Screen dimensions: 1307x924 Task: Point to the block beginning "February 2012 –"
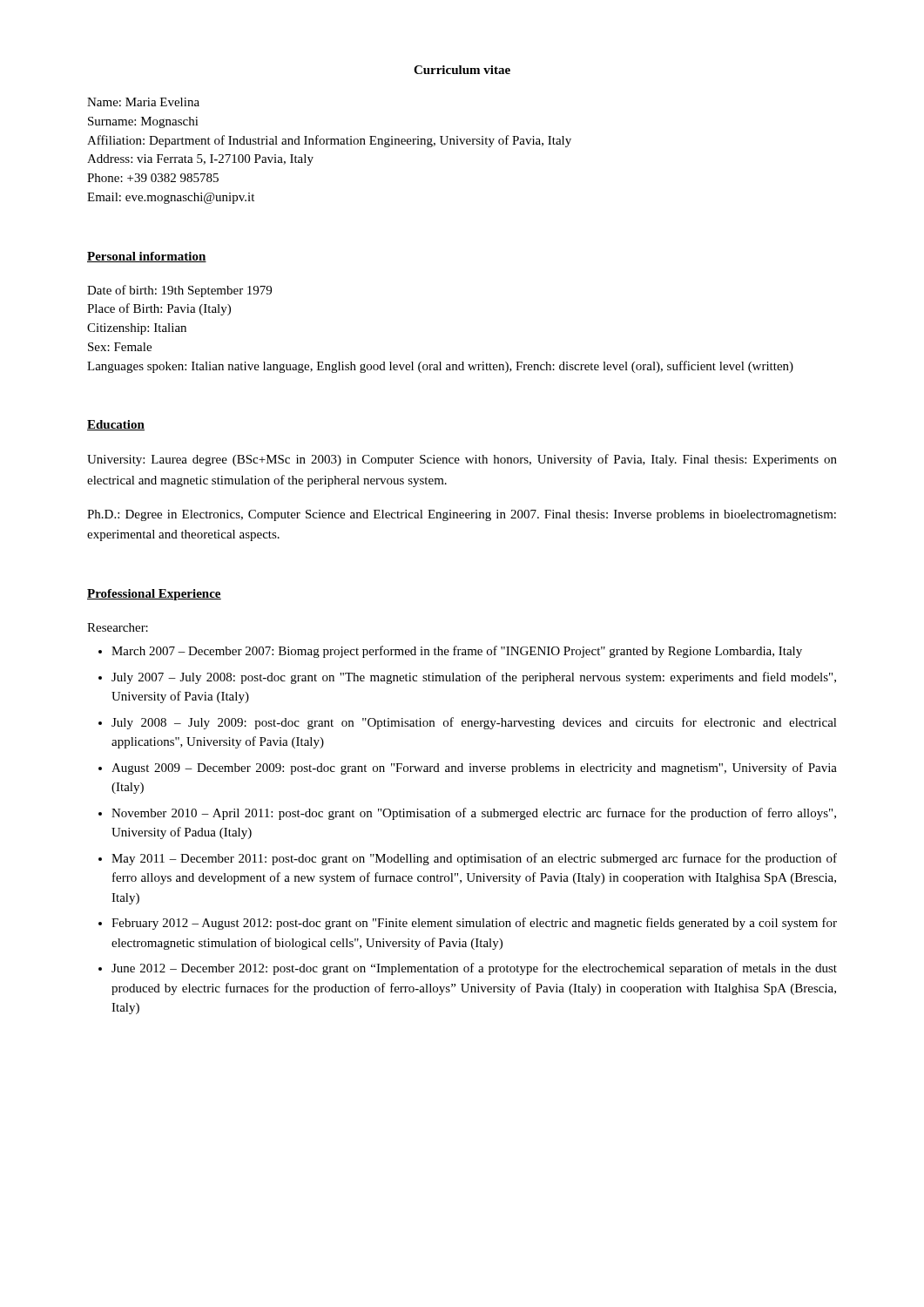coord(474,933)
